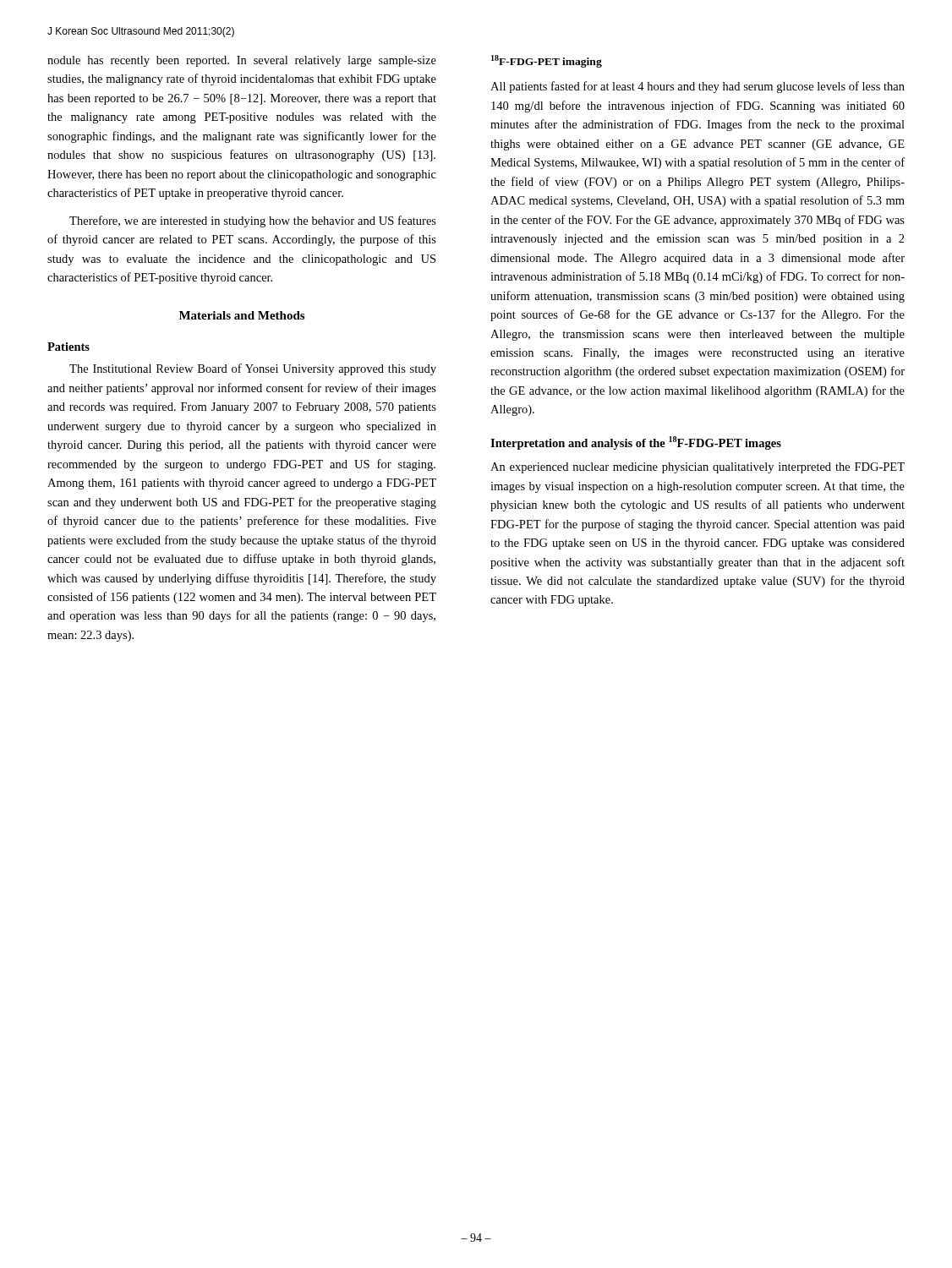The height and width of the screenshot is (1268, 952).
Task: Click on the text block that says "All patients fasted for at least 4"
Action: point(698,248)
